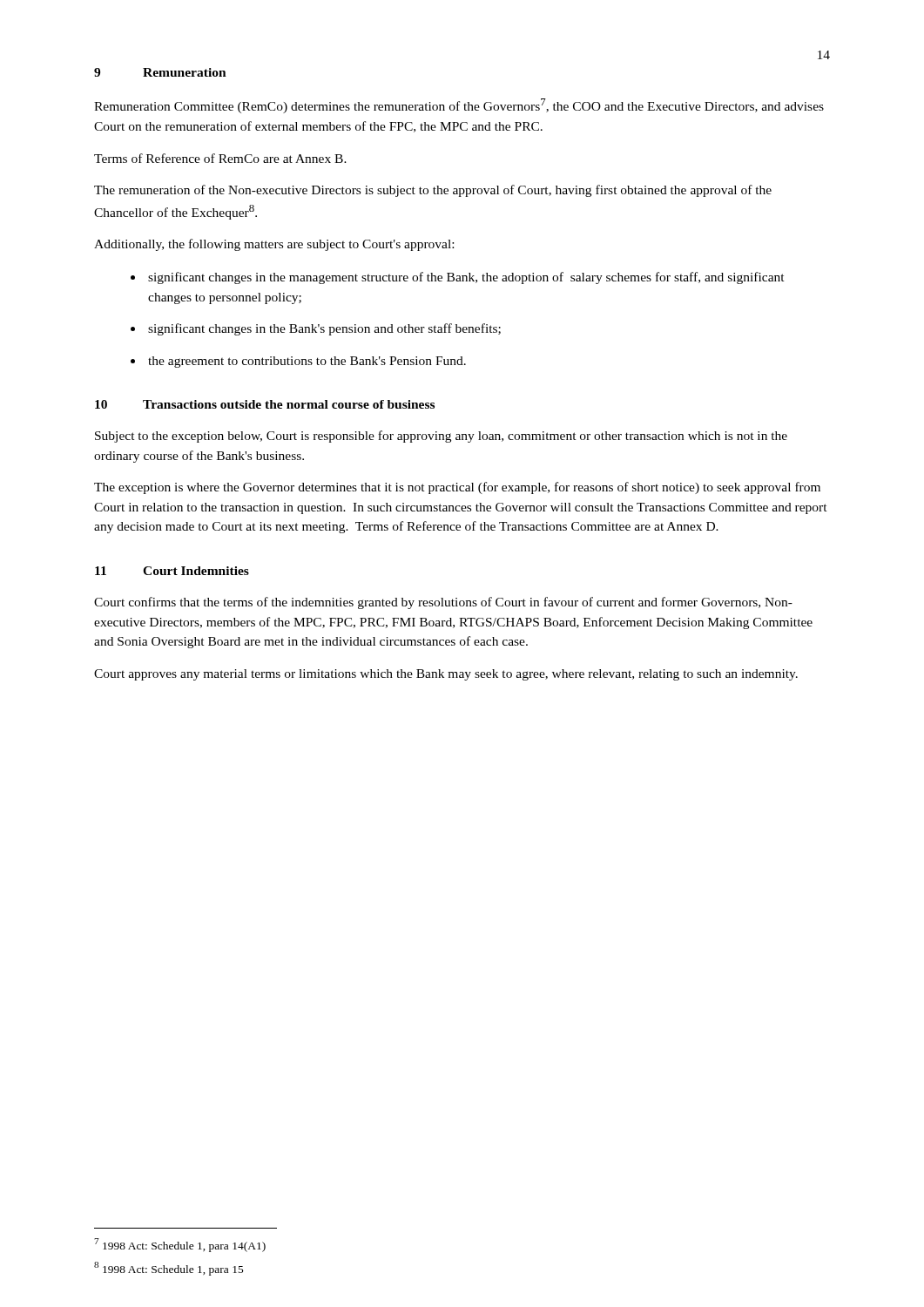Image resolution: width=924 pixels, height=1307 pixels.
Task: Click on the footnote containing "7 1998 Act: Schedule 1,"
Action: (180, 1243)
